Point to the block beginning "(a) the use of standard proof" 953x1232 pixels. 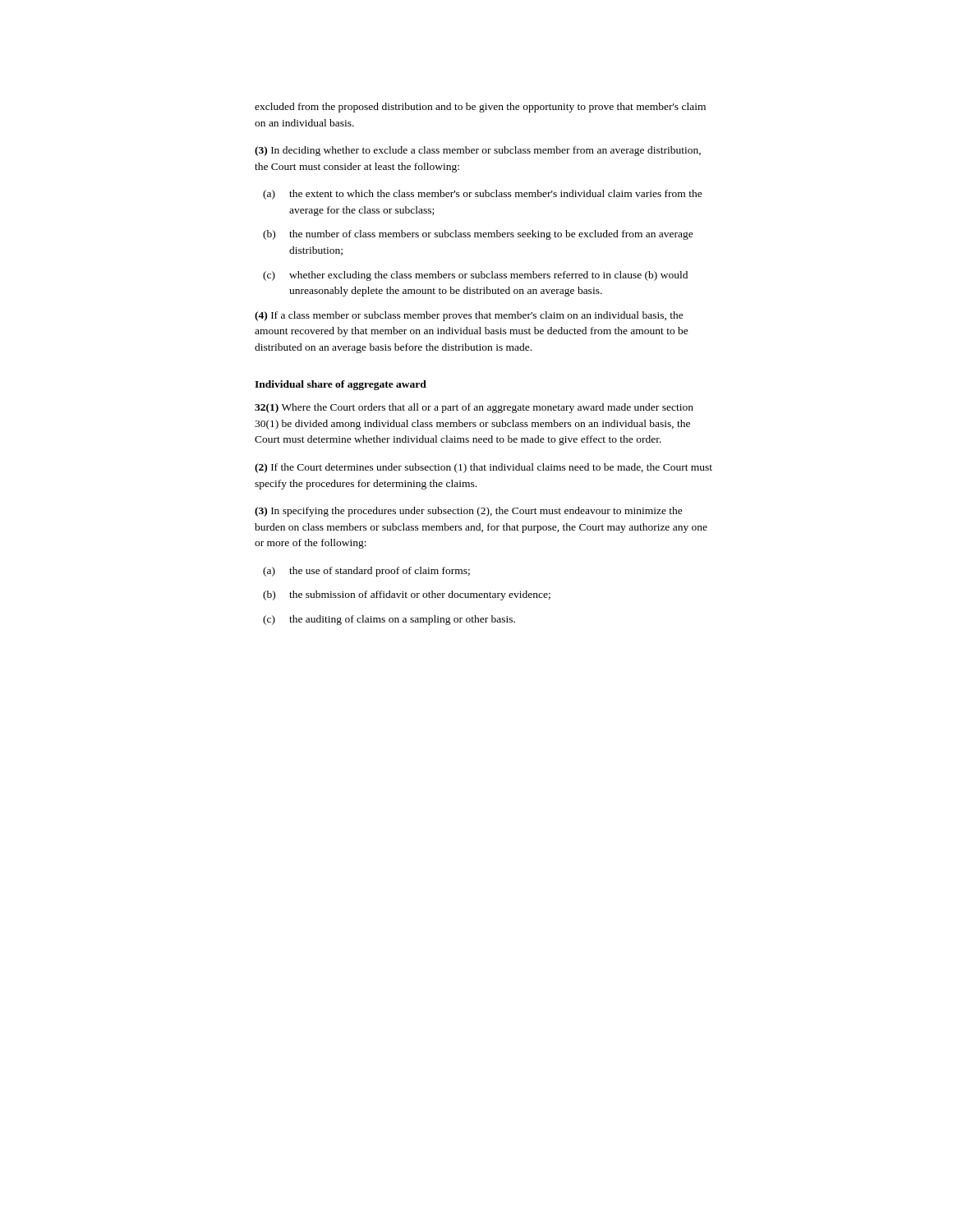(x=366, y=572)
